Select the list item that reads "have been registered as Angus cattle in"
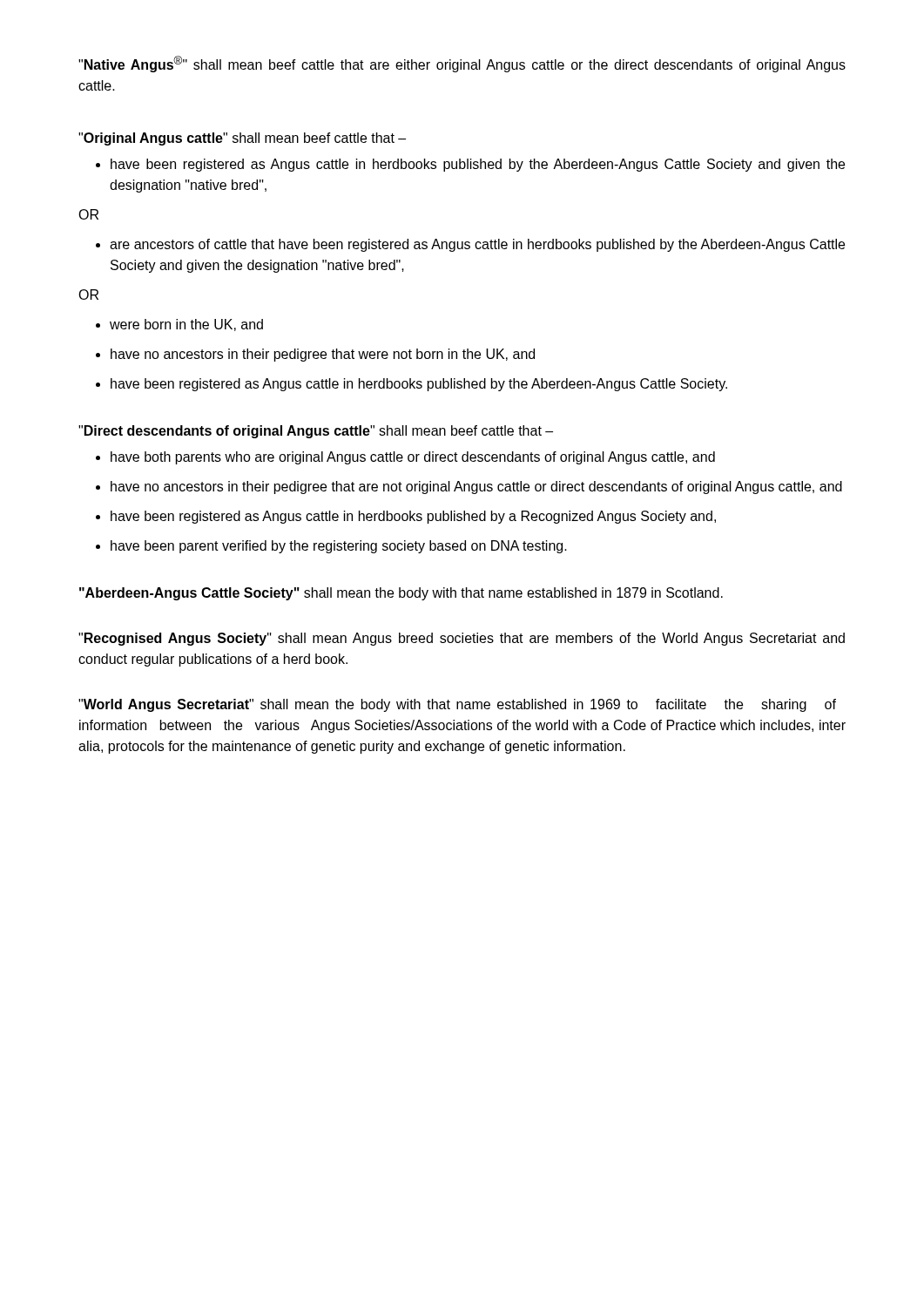The width and height of the screenshot is (924, 1307). click(462, 175)
